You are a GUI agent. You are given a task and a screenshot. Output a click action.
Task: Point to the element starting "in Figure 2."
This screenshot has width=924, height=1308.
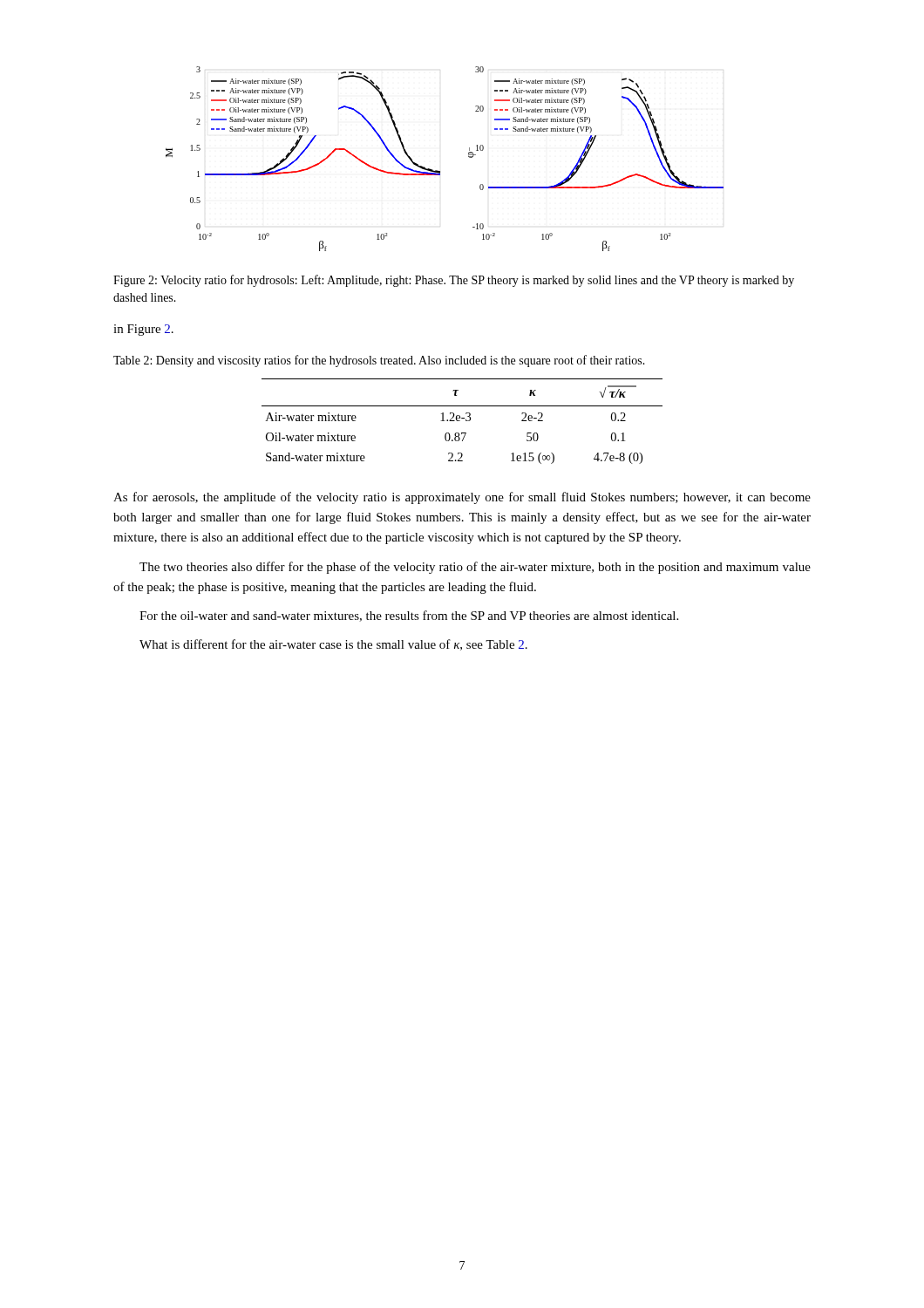click(x=144, y=329)
